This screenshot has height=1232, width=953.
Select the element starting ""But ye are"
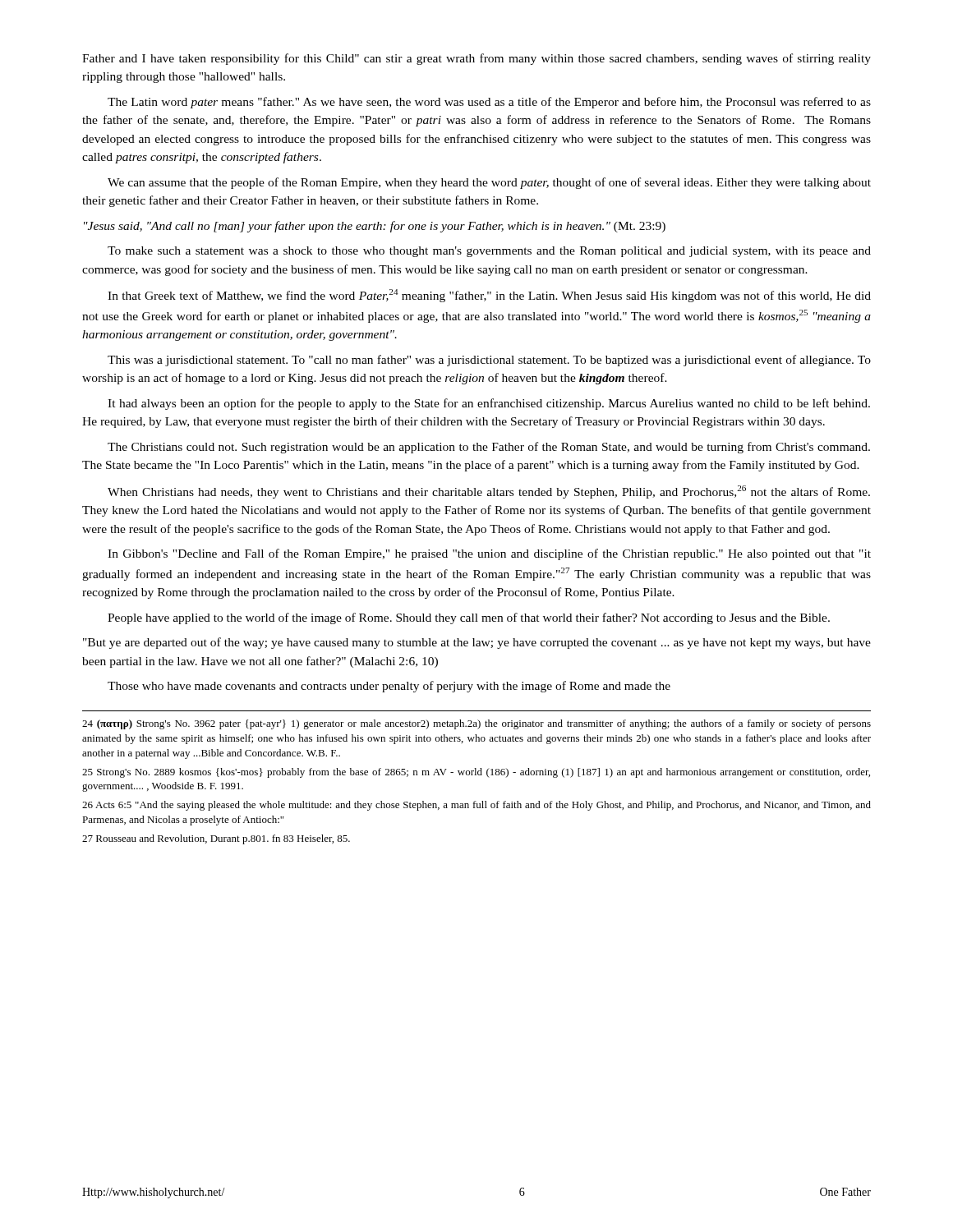click(476, 651)
